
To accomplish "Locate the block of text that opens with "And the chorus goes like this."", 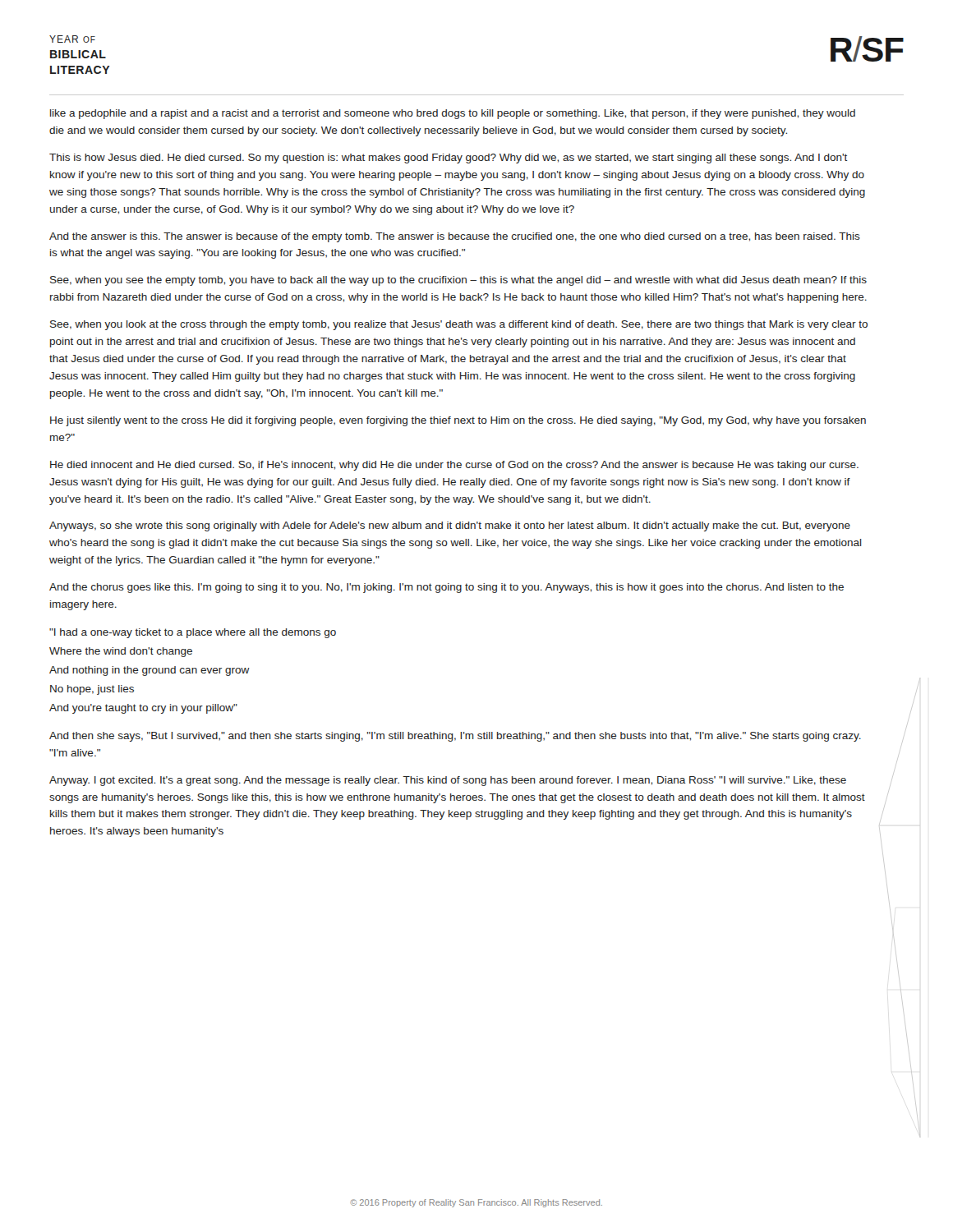I will click(x=447, y=596).
